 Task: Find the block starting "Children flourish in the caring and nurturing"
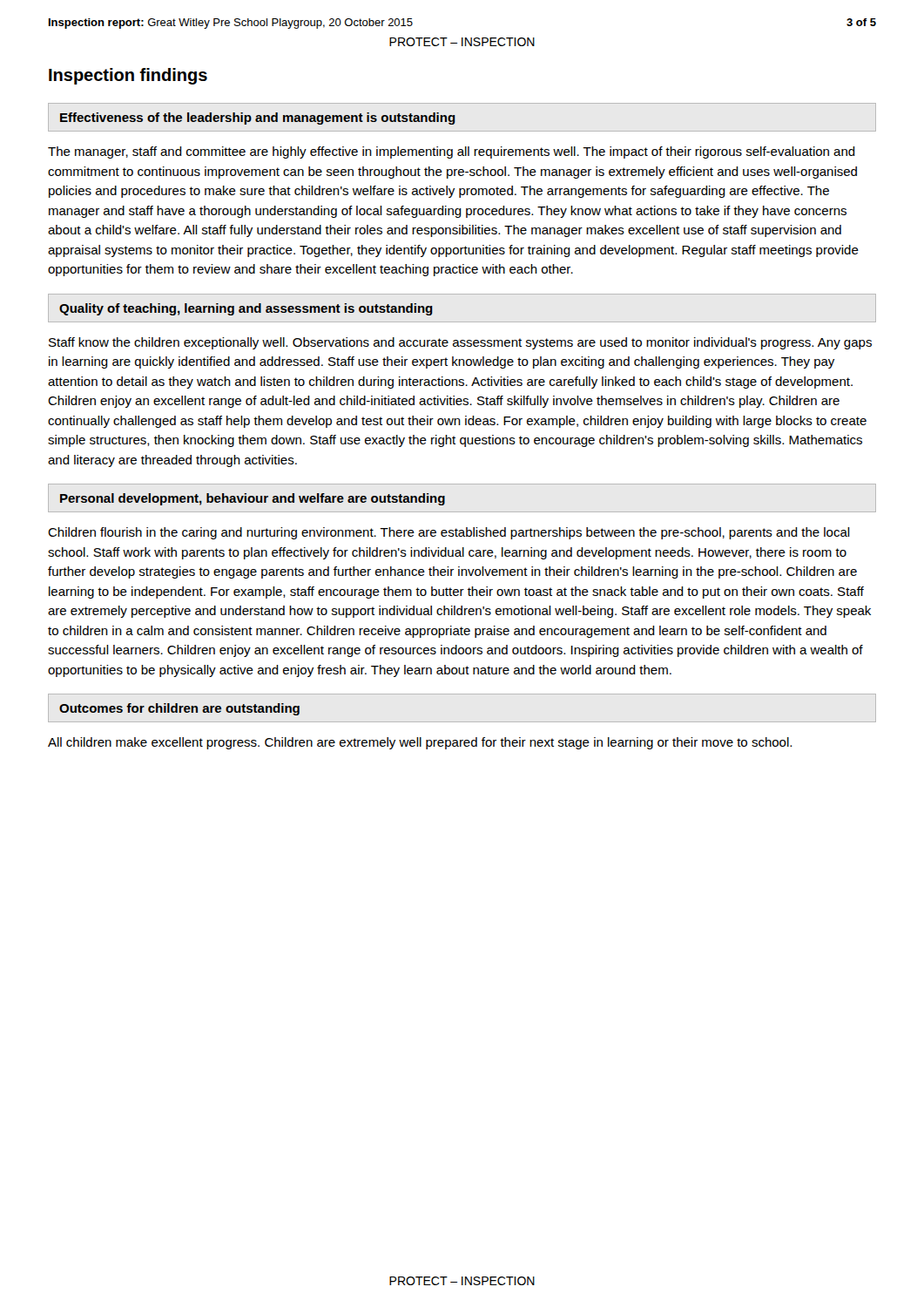[x=460, y=601]
